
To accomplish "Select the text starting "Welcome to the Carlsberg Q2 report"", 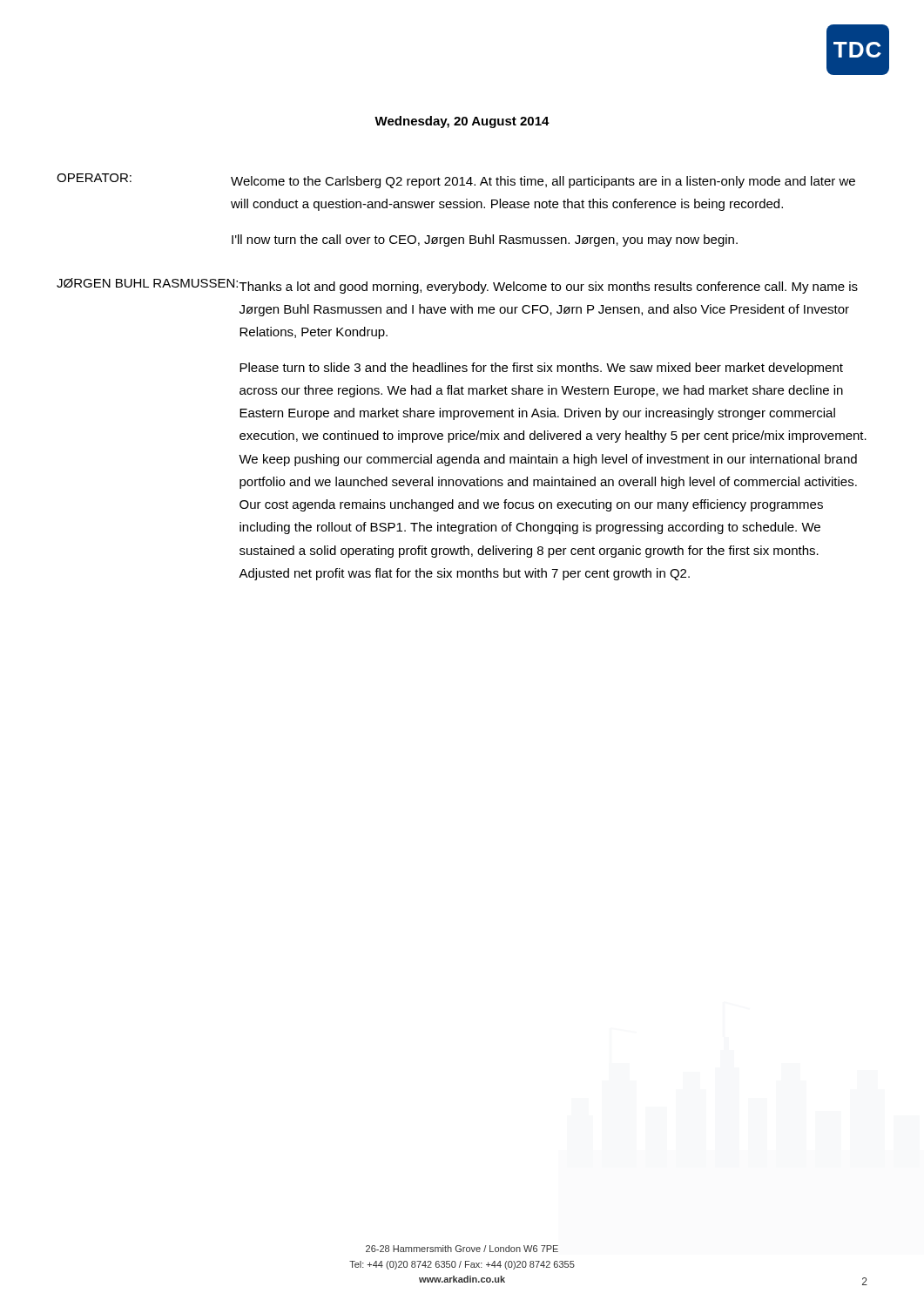I will click(549, 210).
